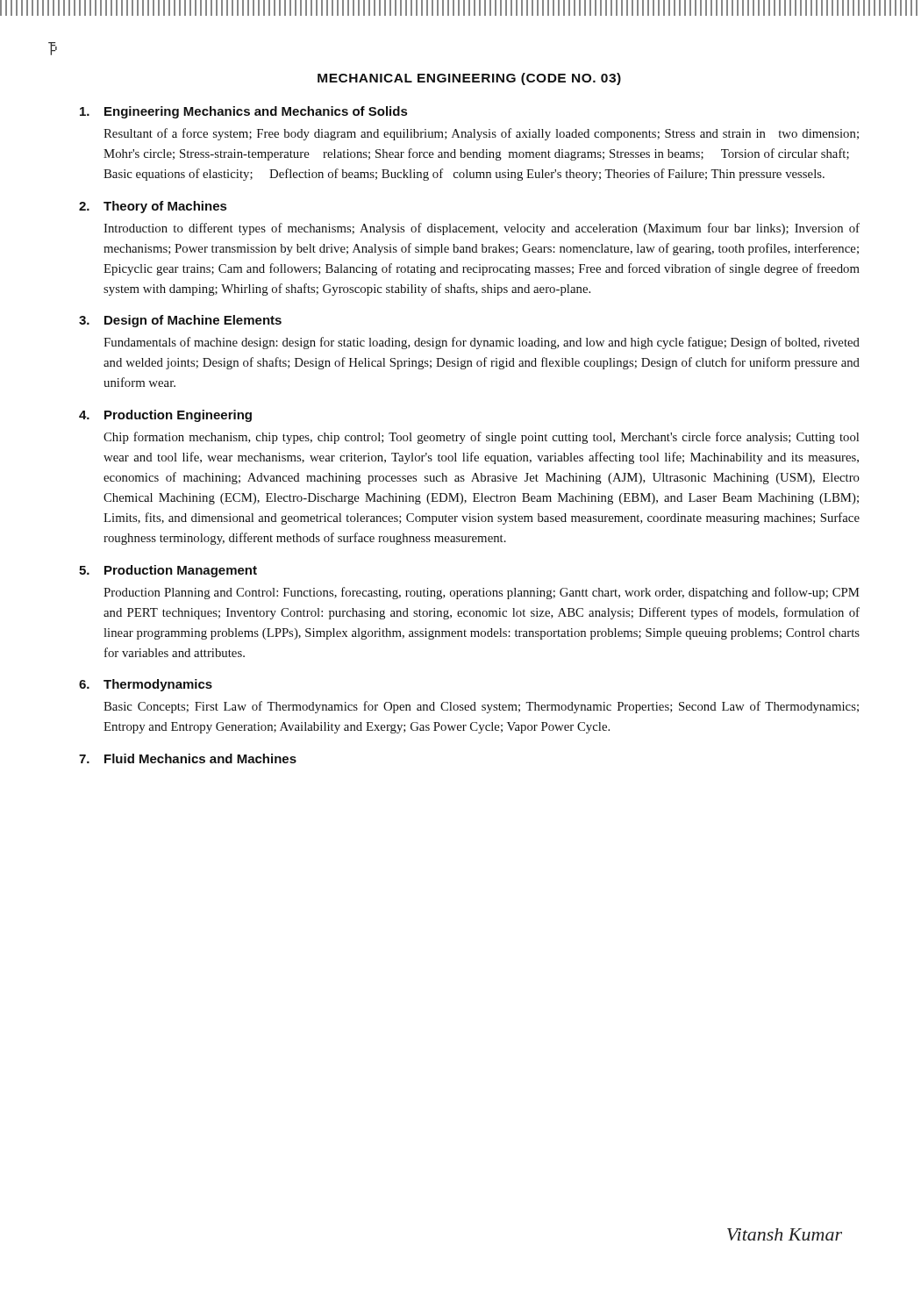921x1316 pixels.
Task: Find the block starting "6. Thermodynamics"
Action: 146,685
